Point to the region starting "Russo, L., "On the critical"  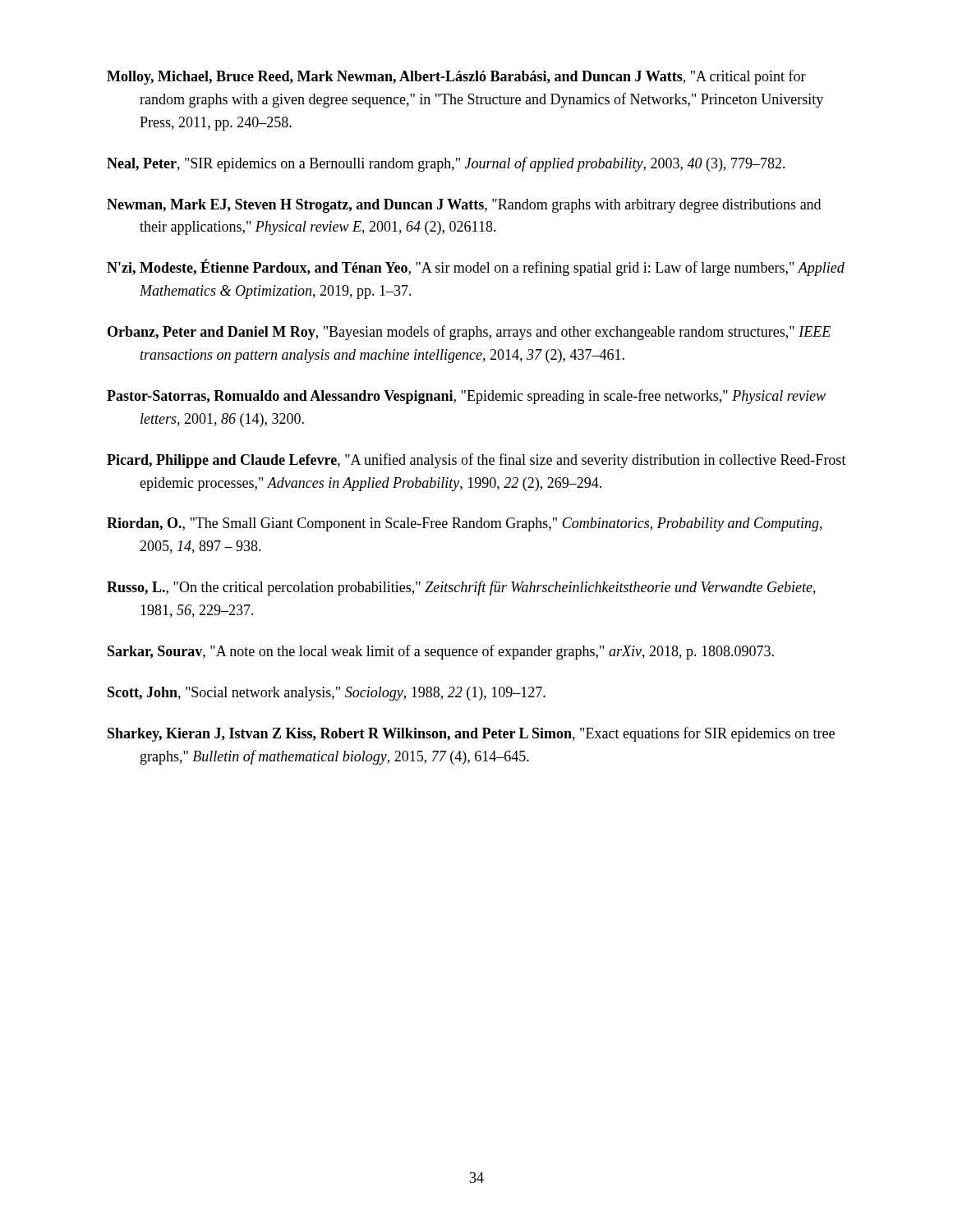[x=461, y=599]
